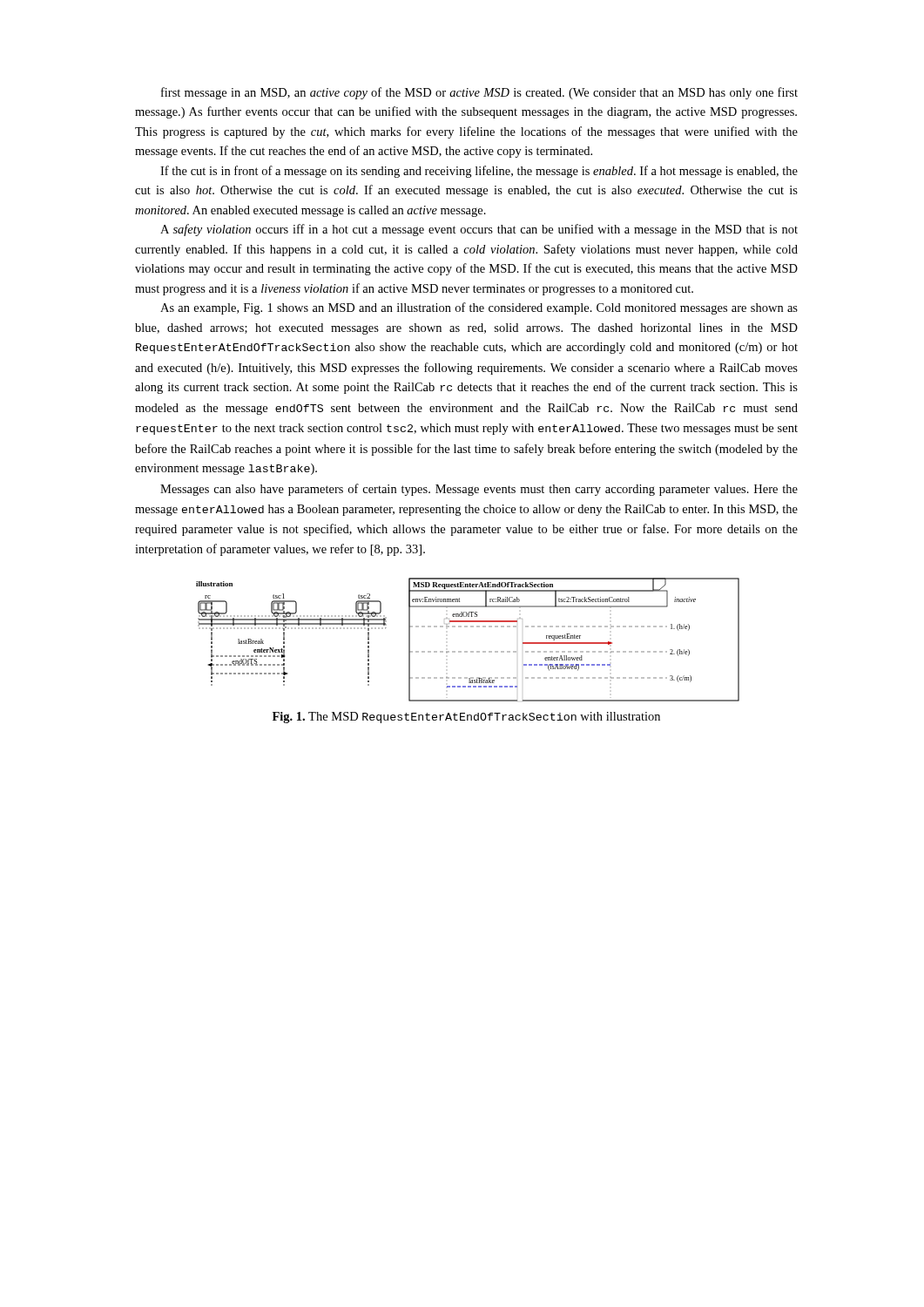Select the illustration
The image size is (924, 1307).
tap(466, 641)
